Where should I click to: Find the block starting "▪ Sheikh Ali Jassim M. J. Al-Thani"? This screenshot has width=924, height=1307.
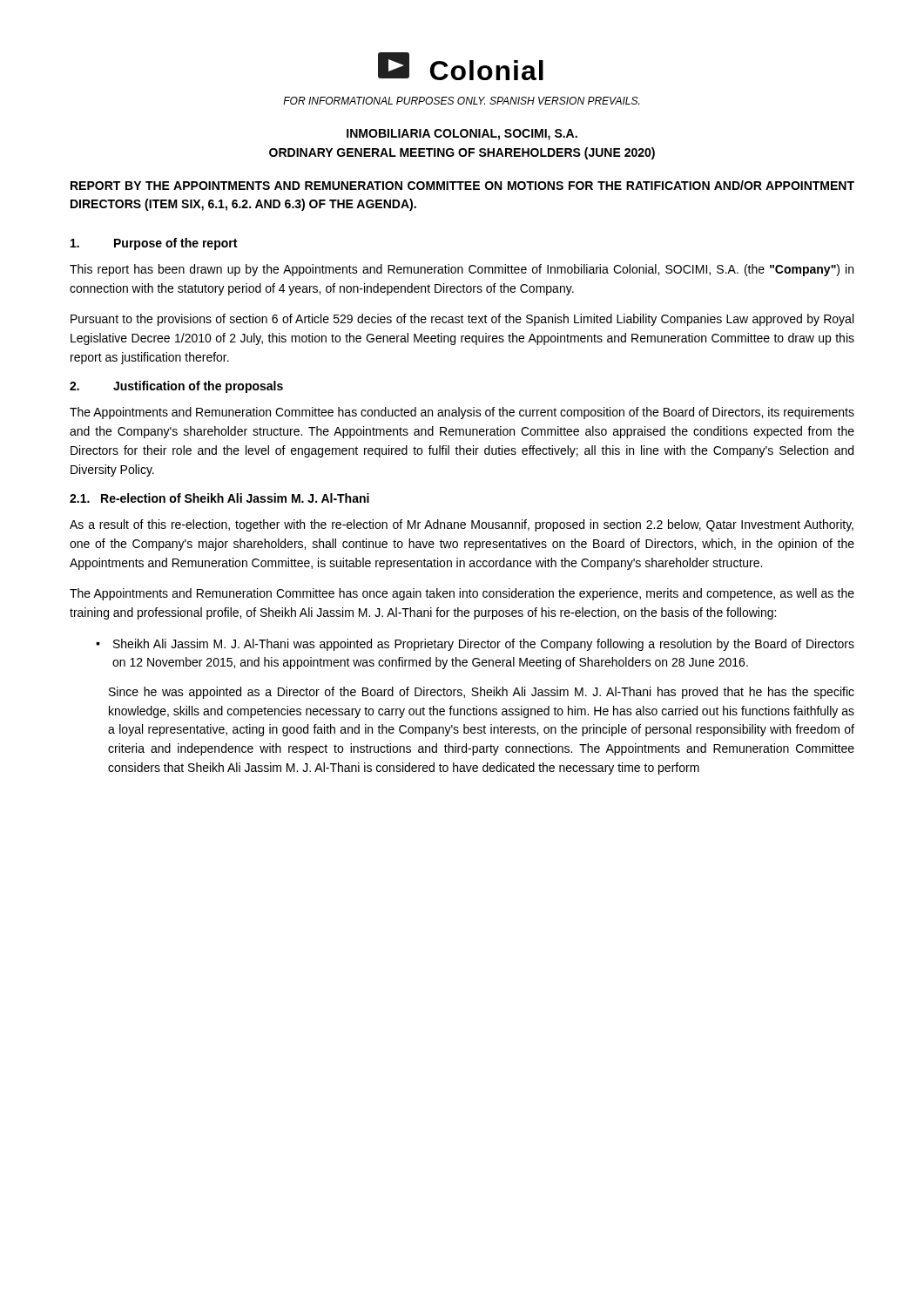[x=475, y=654]
